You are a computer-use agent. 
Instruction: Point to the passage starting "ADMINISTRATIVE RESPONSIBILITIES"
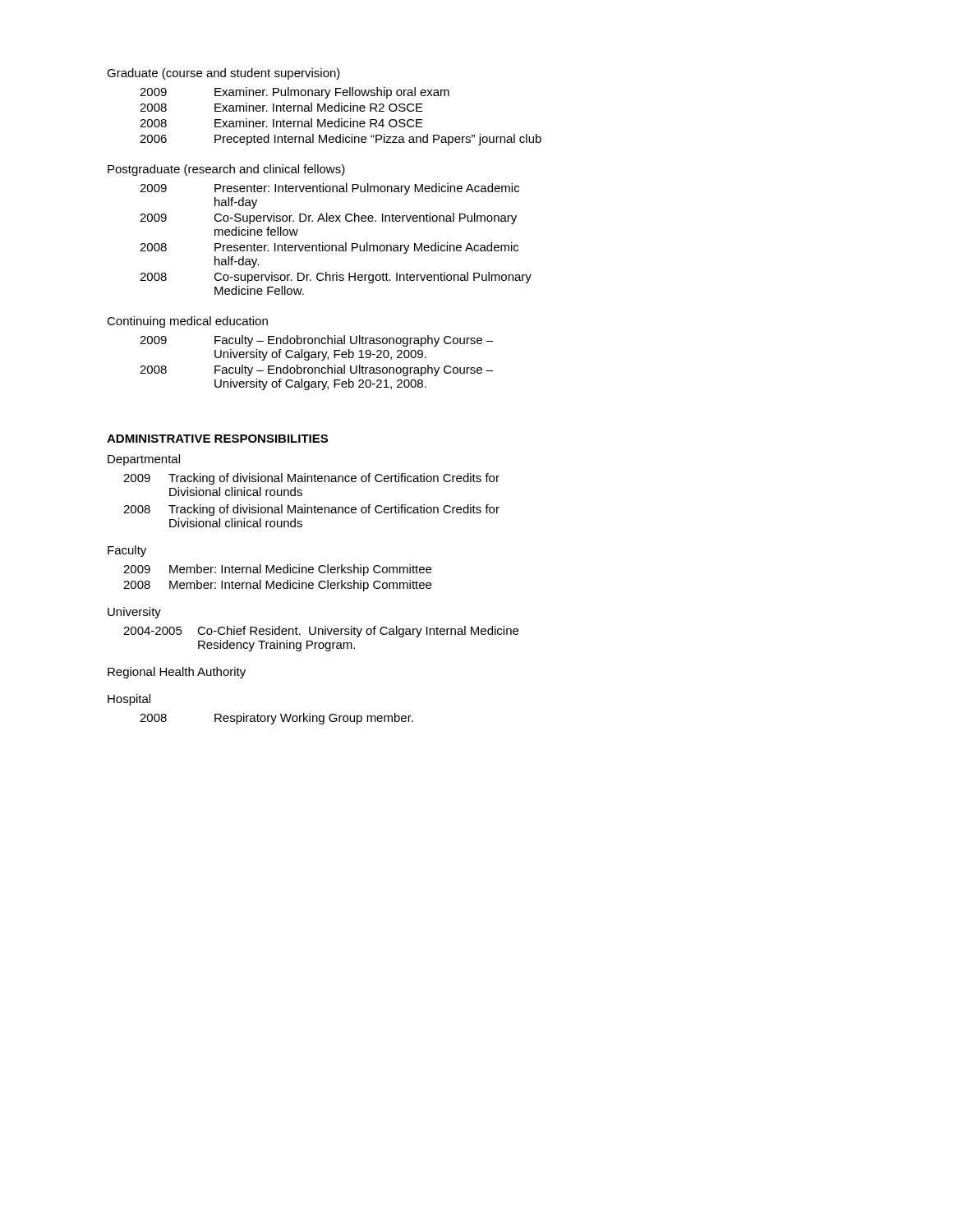[x=218, y=438]
